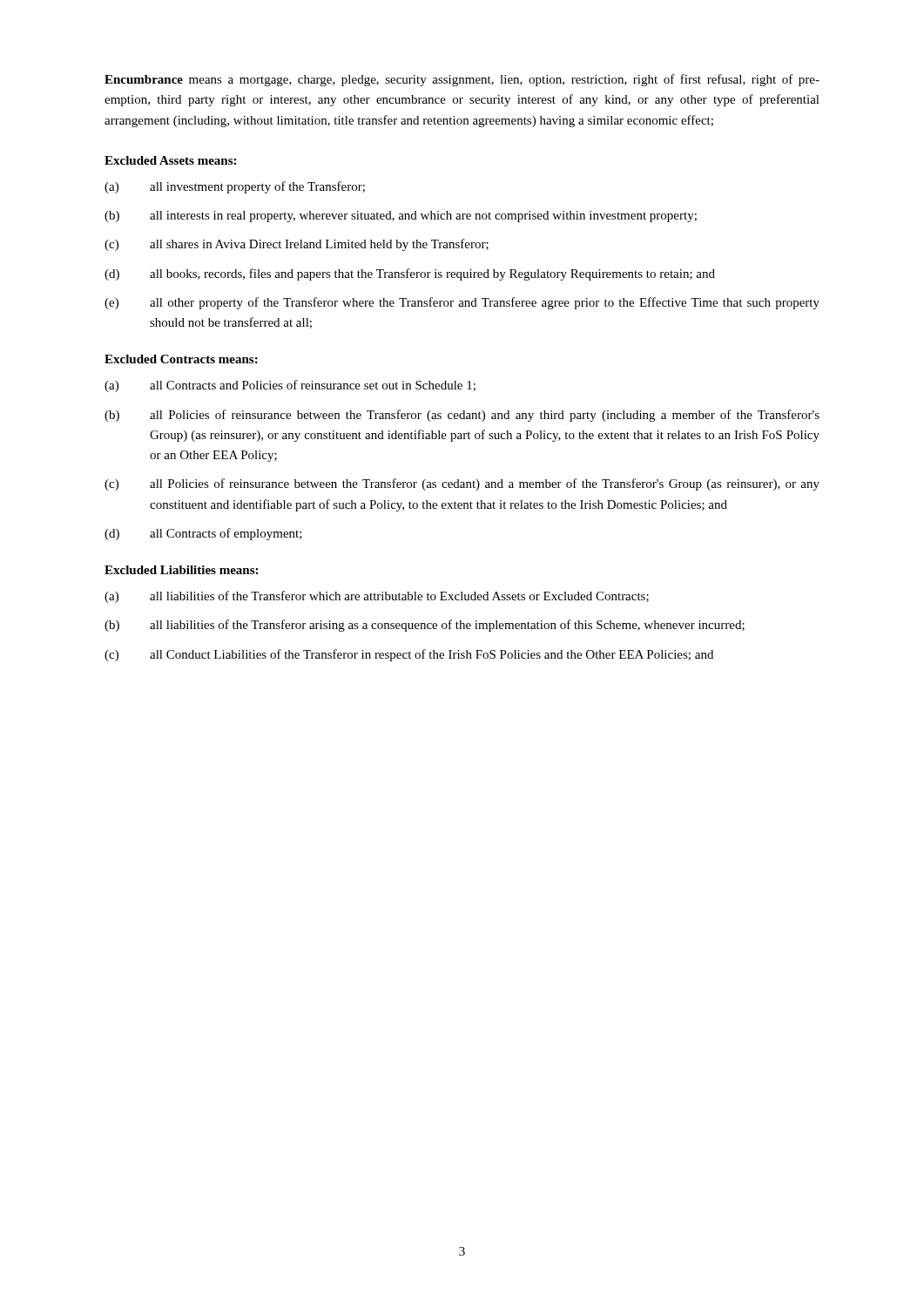The image size is (924, 1307).
Task: Point to the block beginning "(b) all interests"
Action: point(462,216)
